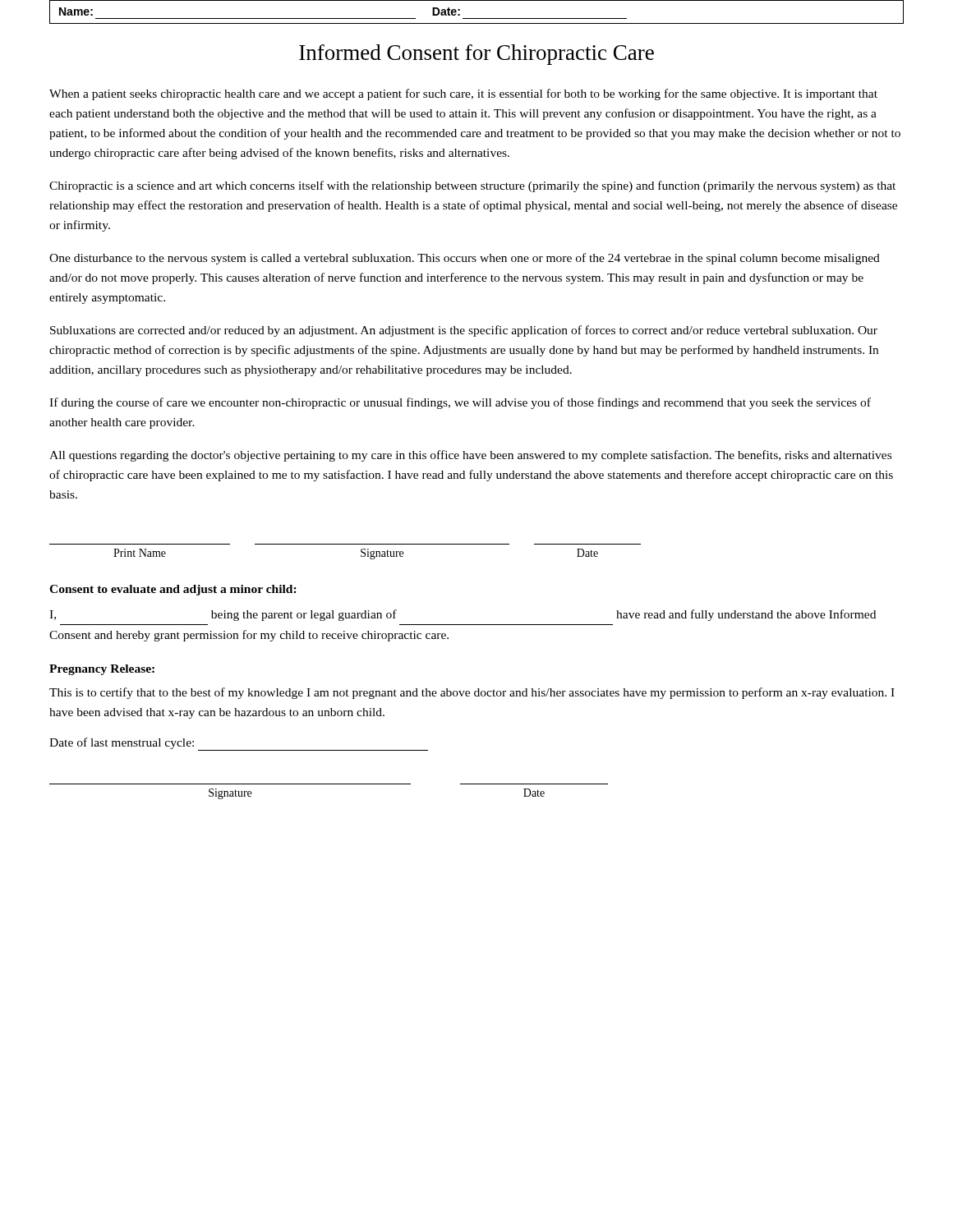Navigate to the text block starting "Informed Consent for Chiropractic Care"
Image resolution: width=953 pixels, height=1232 pixels.
[x=476, y=53]
